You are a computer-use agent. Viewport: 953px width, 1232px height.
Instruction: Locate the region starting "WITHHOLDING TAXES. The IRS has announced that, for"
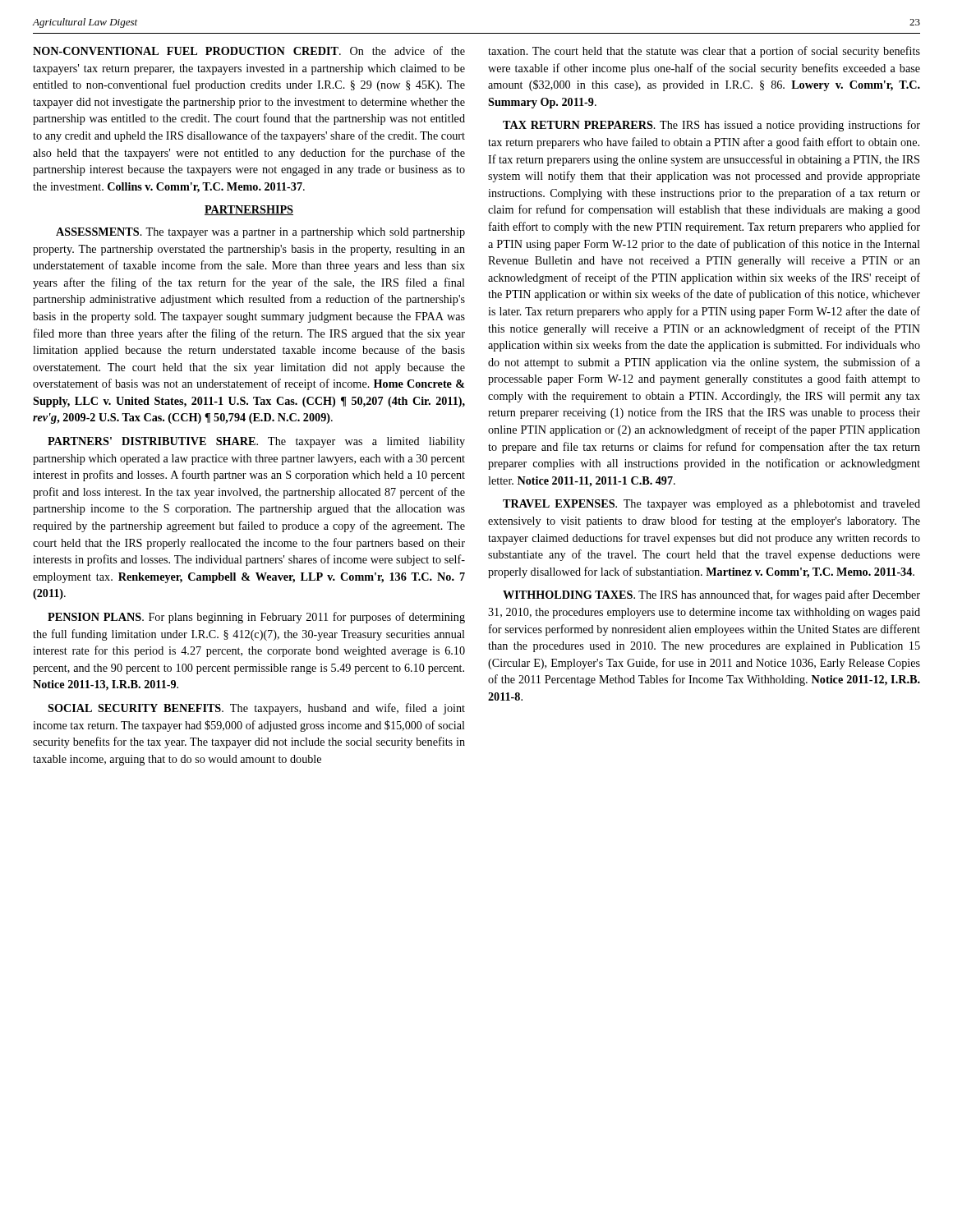pyautogui.click(x=704, y=646)
